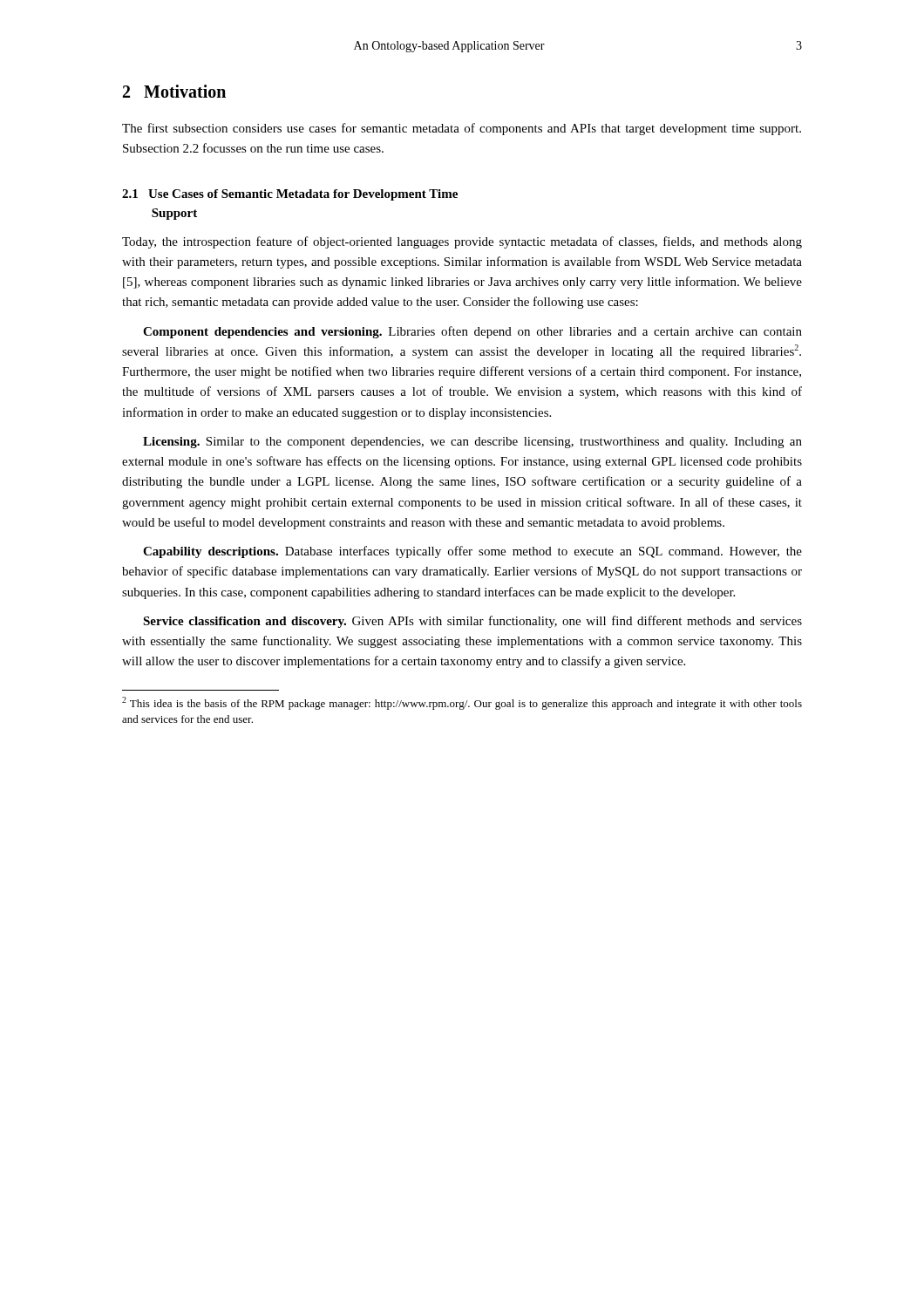Point to the text starting "Service classification and discovery."
The image size is (924, 1308).
[462, 642]
